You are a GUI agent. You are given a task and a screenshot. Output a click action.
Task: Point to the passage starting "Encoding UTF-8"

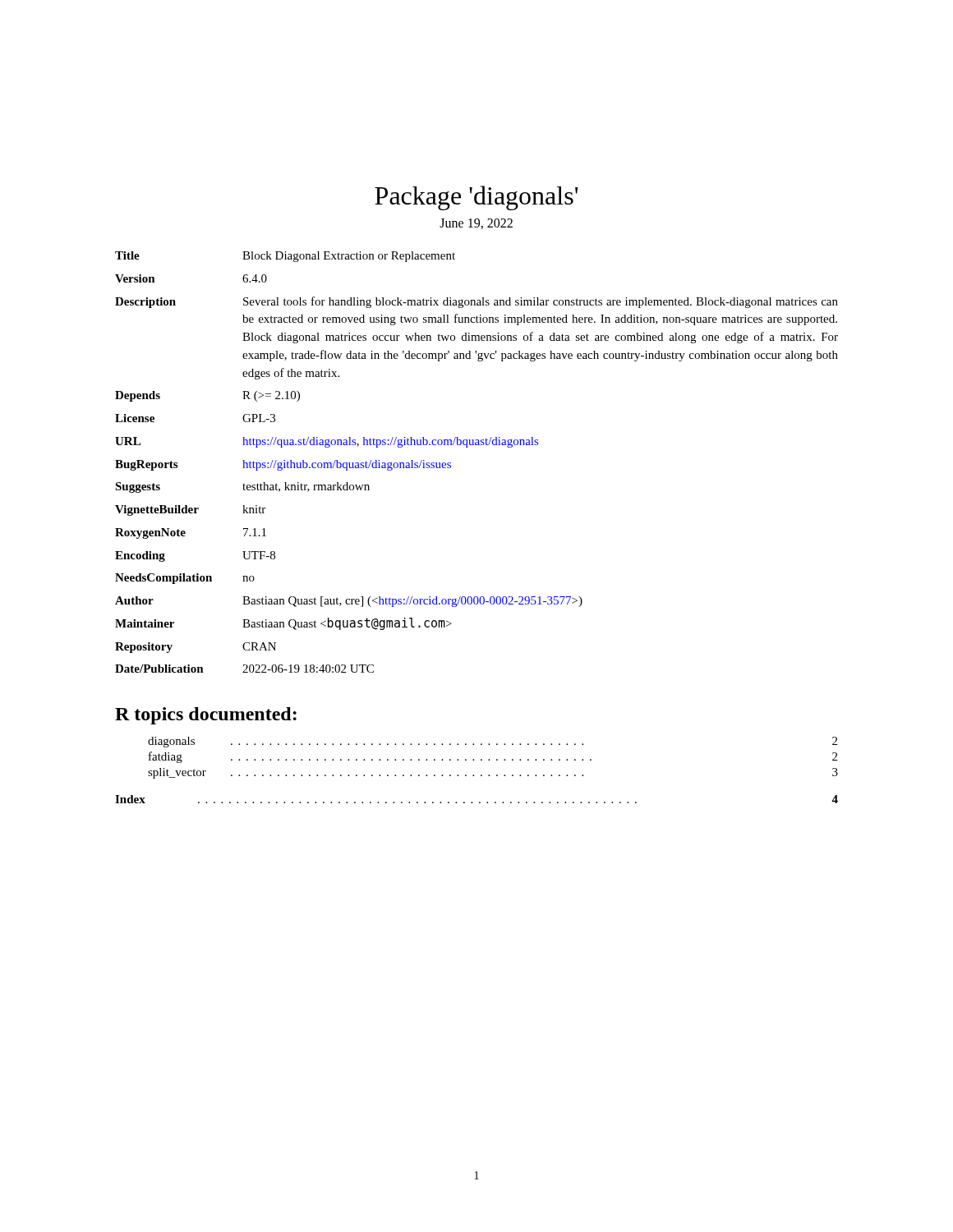[x=132, y=556]
